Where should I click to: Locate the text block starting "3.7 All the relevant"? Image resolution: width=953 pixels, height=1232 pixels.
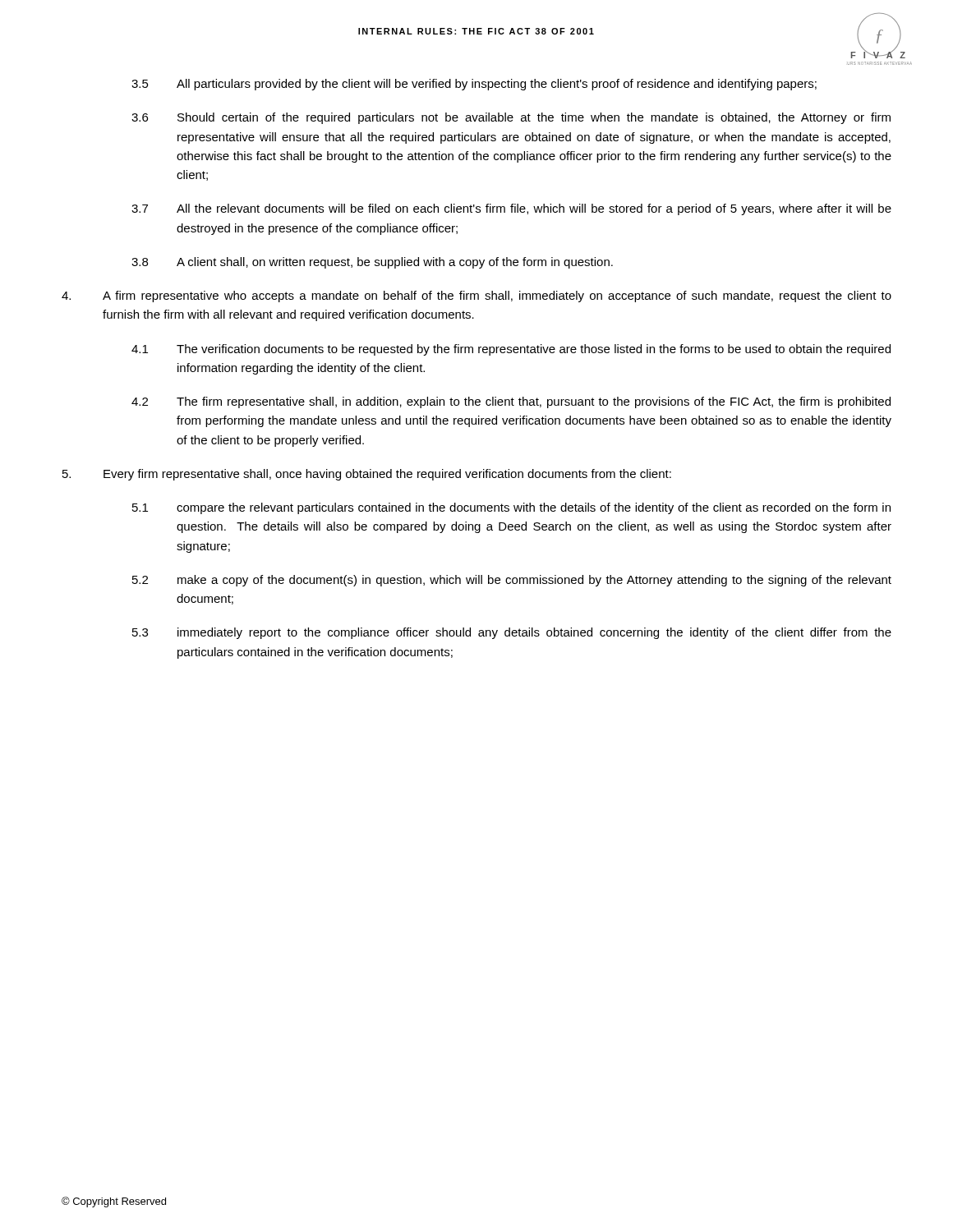[511, 218]
